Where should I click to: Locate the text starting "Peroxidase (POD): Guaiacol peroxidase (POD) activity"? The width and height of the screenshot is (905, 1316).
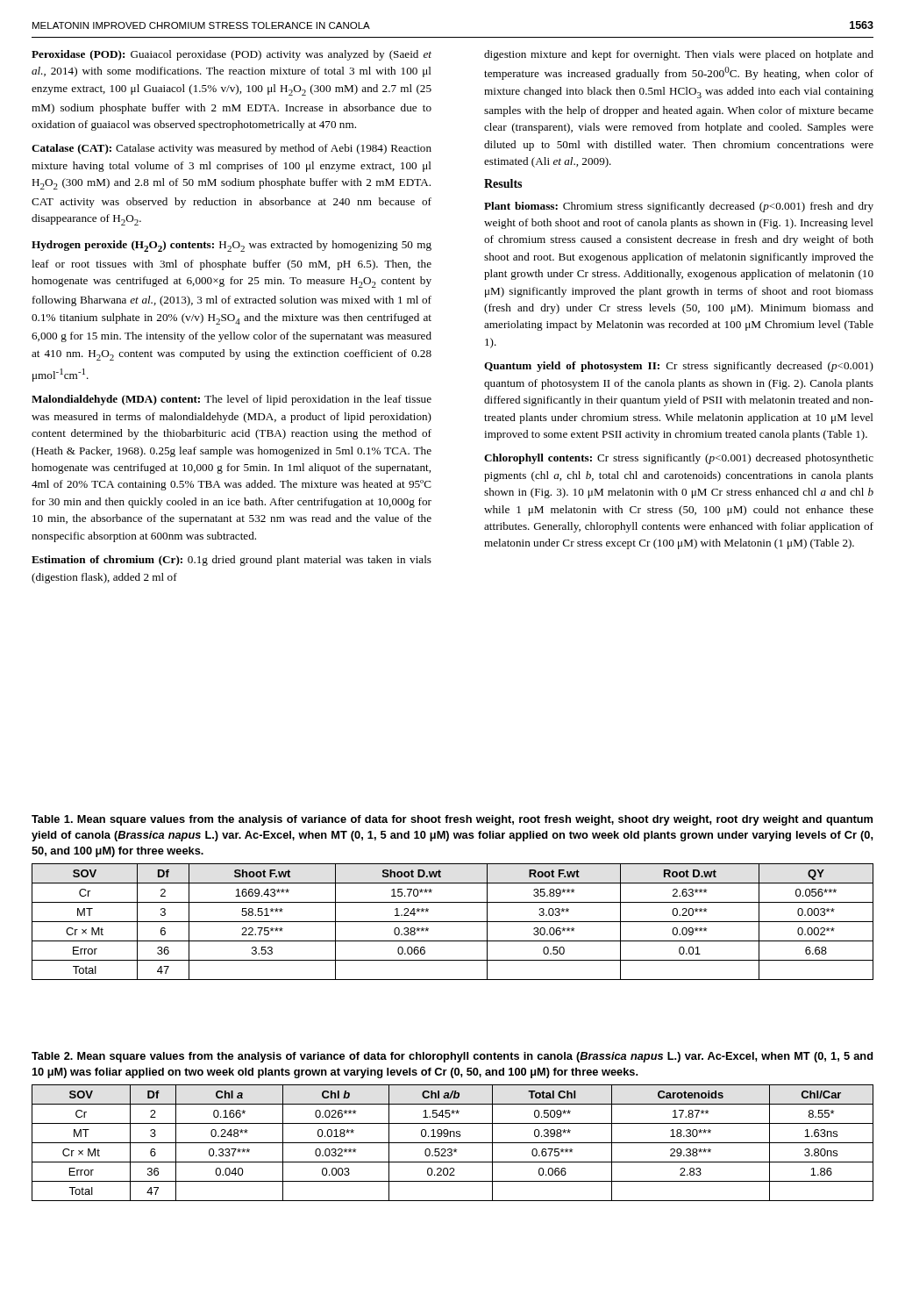(x=231, y=89)
